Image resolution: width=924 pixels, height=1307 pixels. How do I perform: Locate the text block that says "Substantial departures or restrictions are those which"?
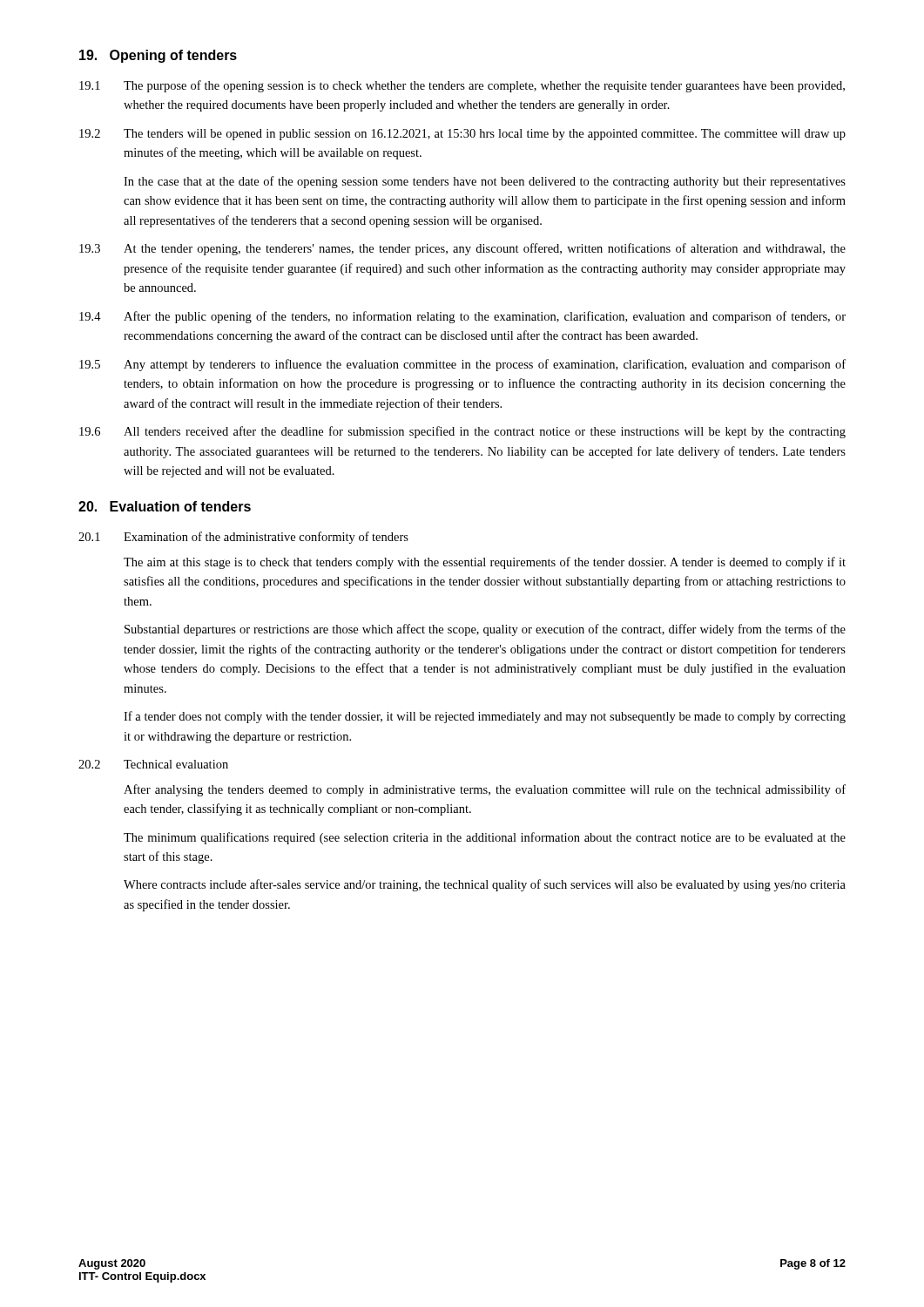click(x=485, y=659)
